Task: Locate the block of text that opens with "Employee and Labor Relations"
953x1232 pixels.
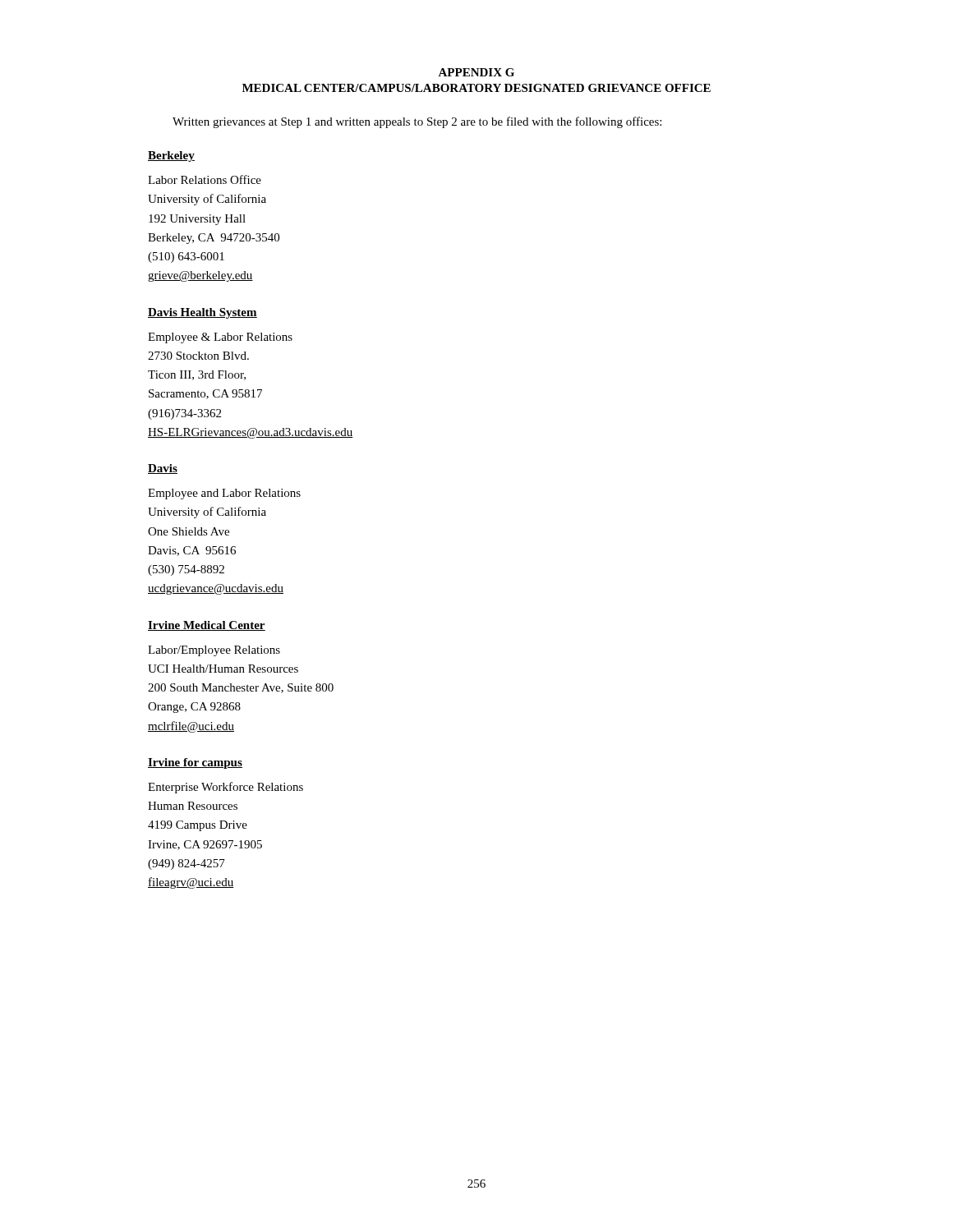Action: click(224, 541)
